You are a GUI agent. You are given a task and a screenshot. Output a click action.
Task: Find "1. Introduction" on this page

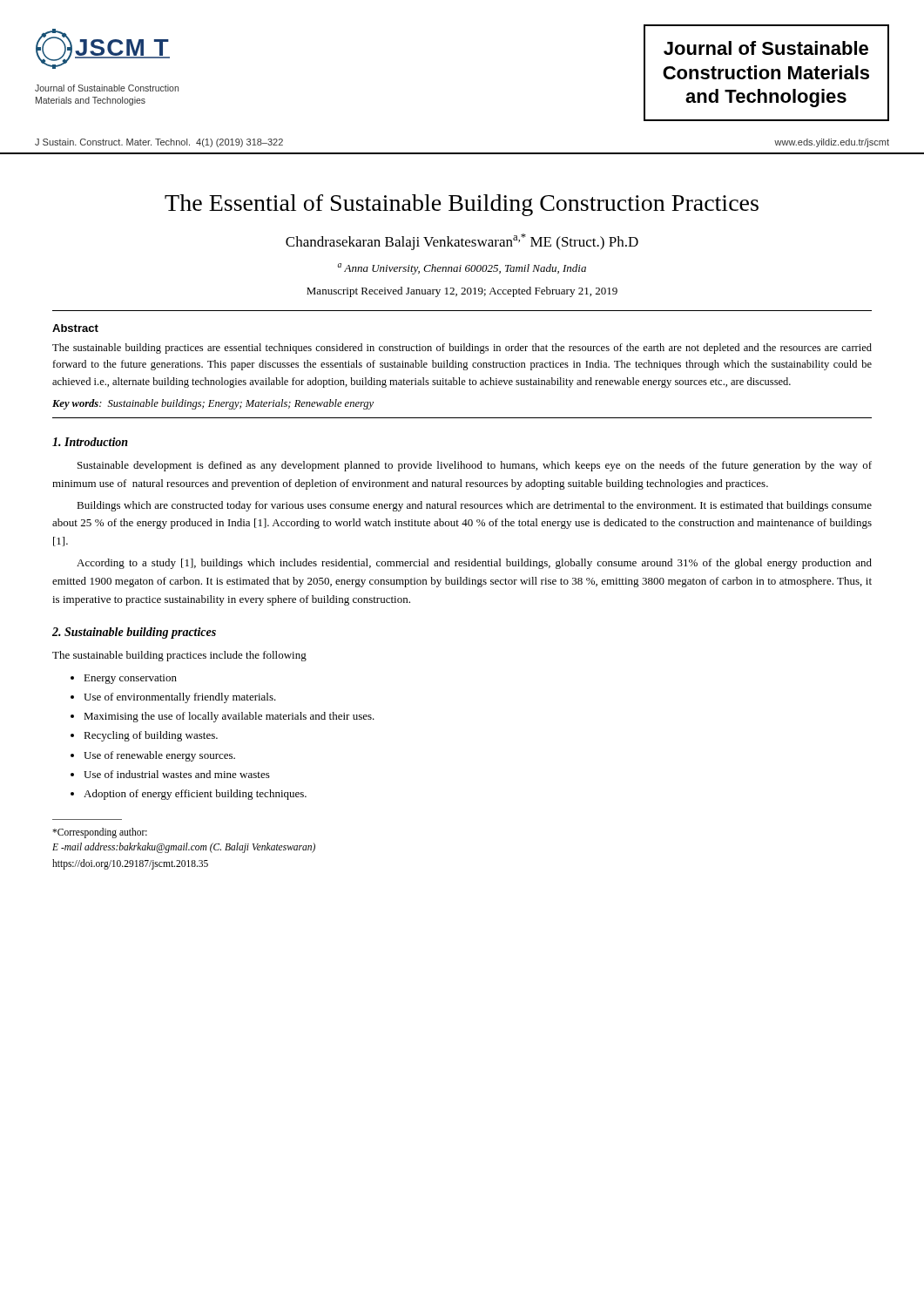[90, 442]
